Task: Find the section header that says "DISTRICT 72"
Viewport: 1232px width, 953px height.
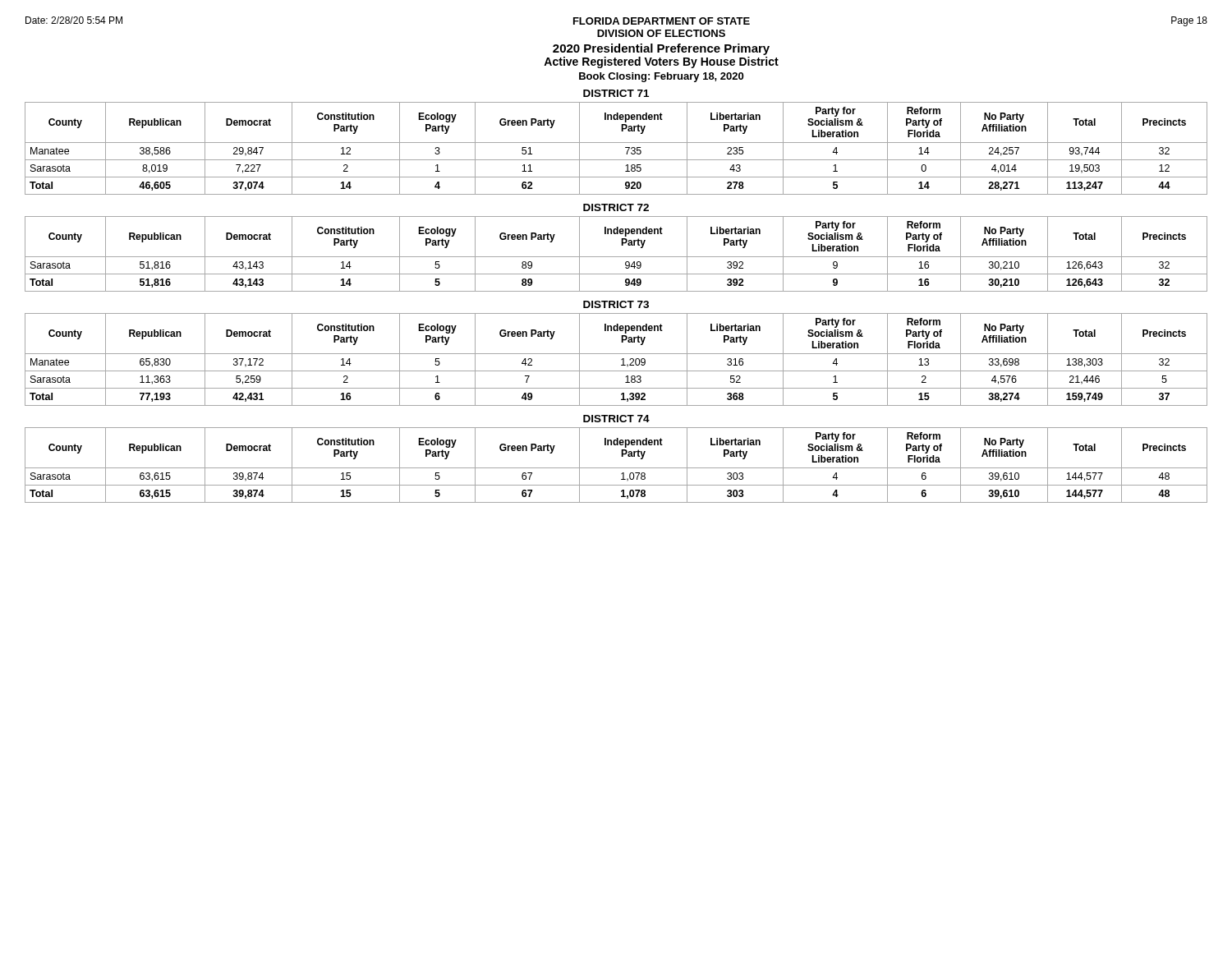Action: click(x=616, y=207)
